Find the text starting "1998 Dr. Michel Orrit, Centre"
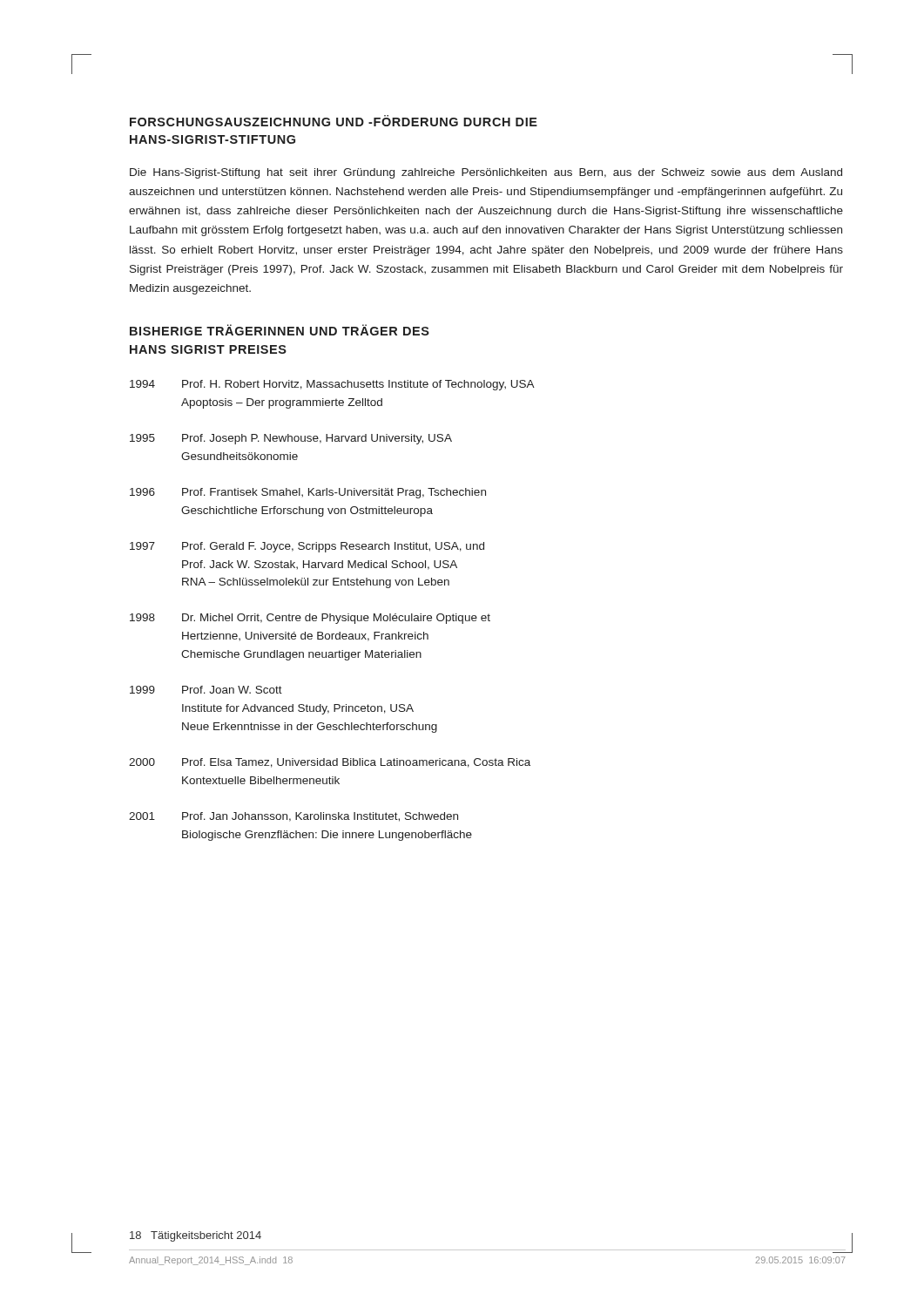Screen dimensions: 1307x924 310,619
